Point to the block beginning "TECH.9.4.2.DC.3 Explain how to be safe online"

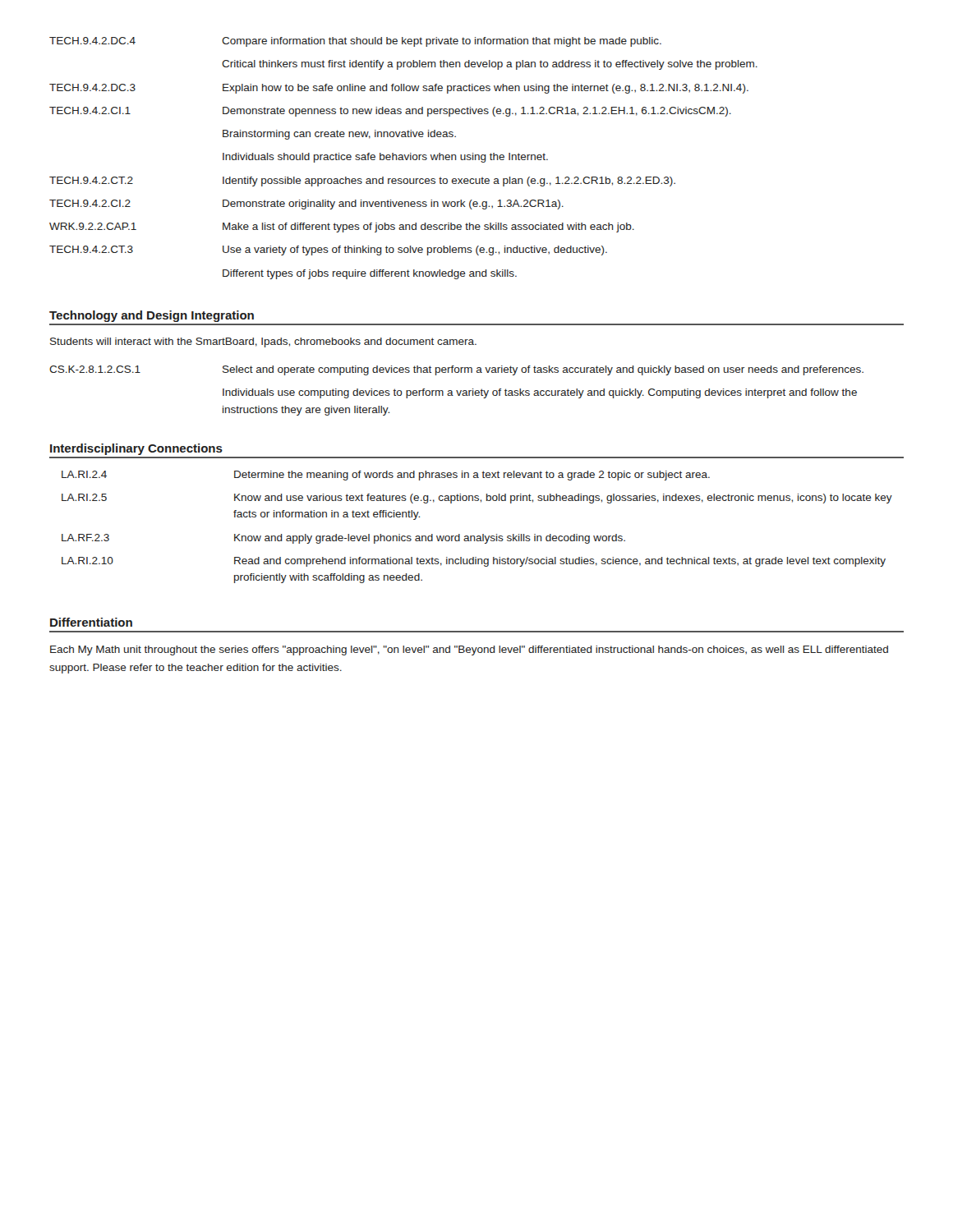click(x=476, y=88)
